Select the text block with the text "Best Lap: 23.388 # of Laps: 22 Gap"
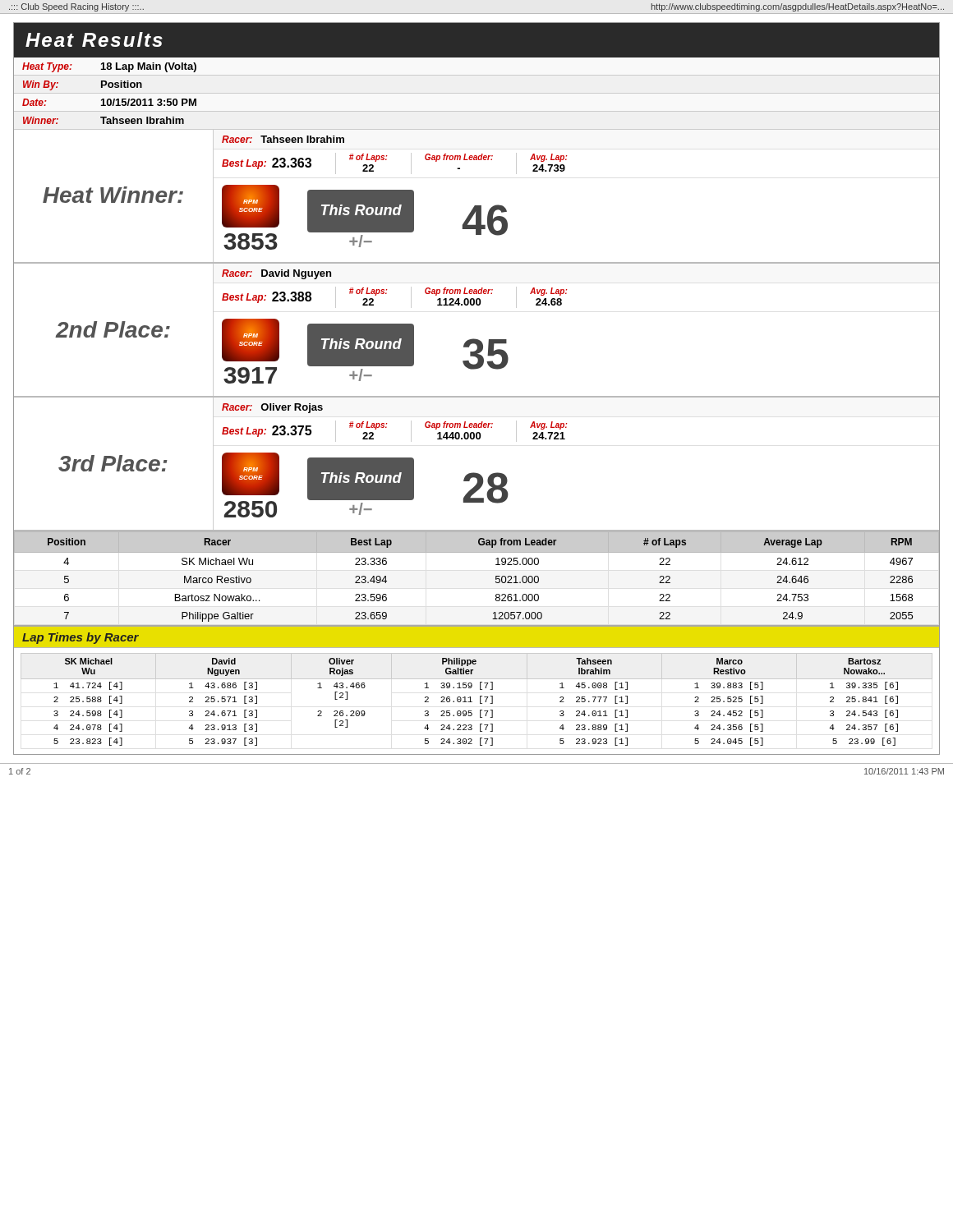This screenshot has width=953, height=1232. (x=395, y=297)
